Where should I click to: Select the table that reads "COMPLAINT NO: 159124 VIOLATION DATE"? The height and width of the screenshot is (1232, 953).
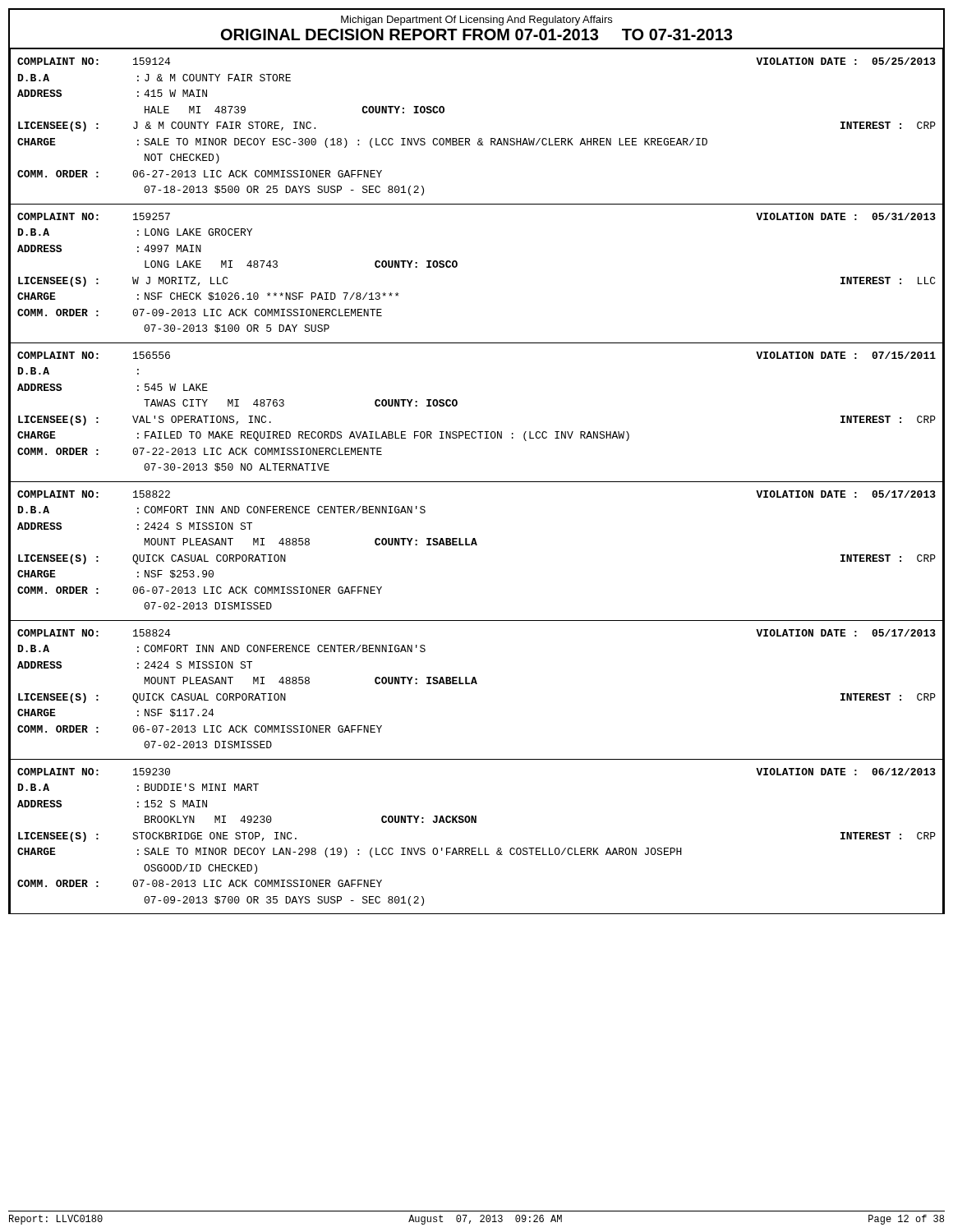pos(476,127)
